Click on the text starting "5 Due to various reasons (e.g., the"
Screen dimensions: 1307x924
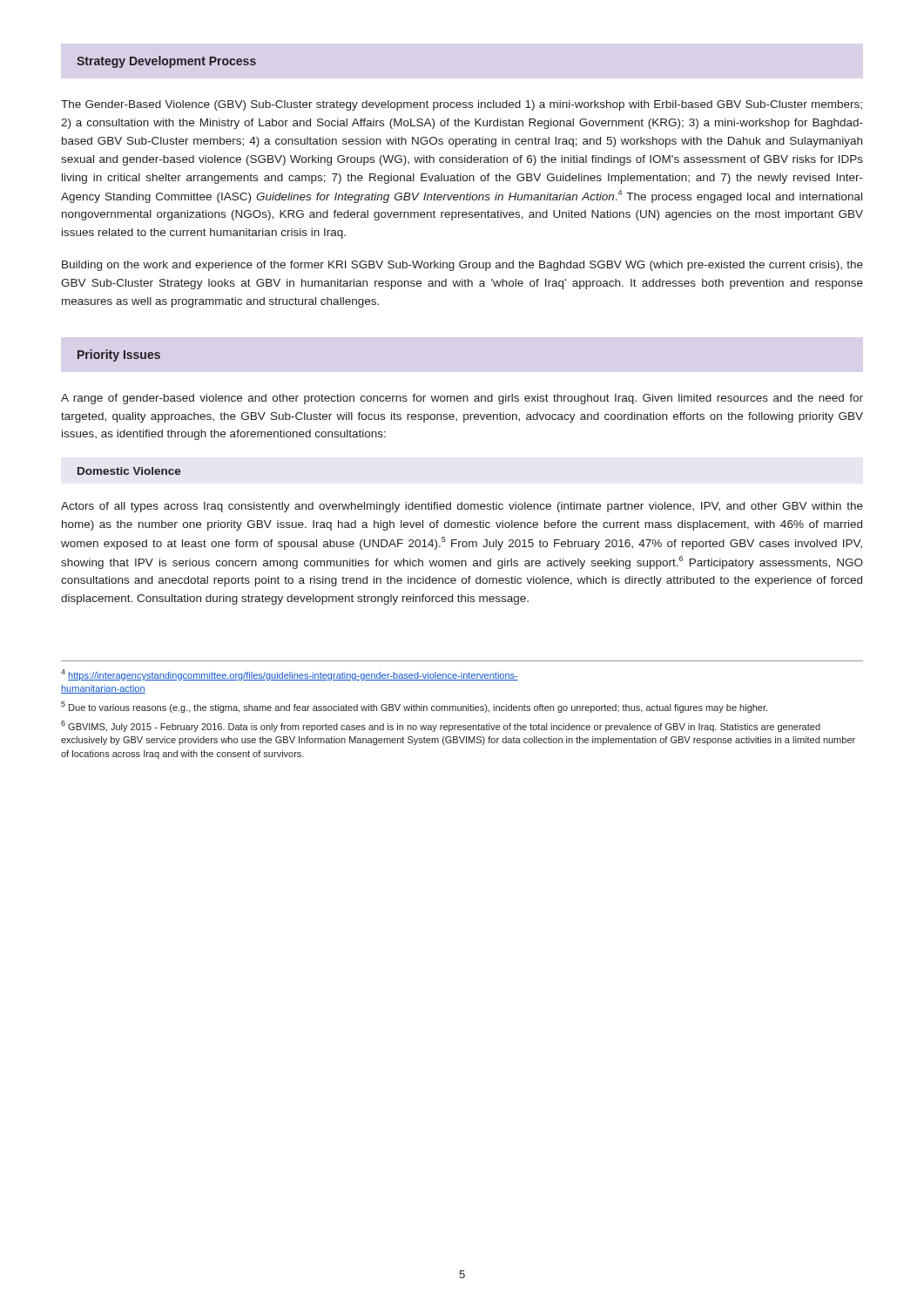pos(415,706)
